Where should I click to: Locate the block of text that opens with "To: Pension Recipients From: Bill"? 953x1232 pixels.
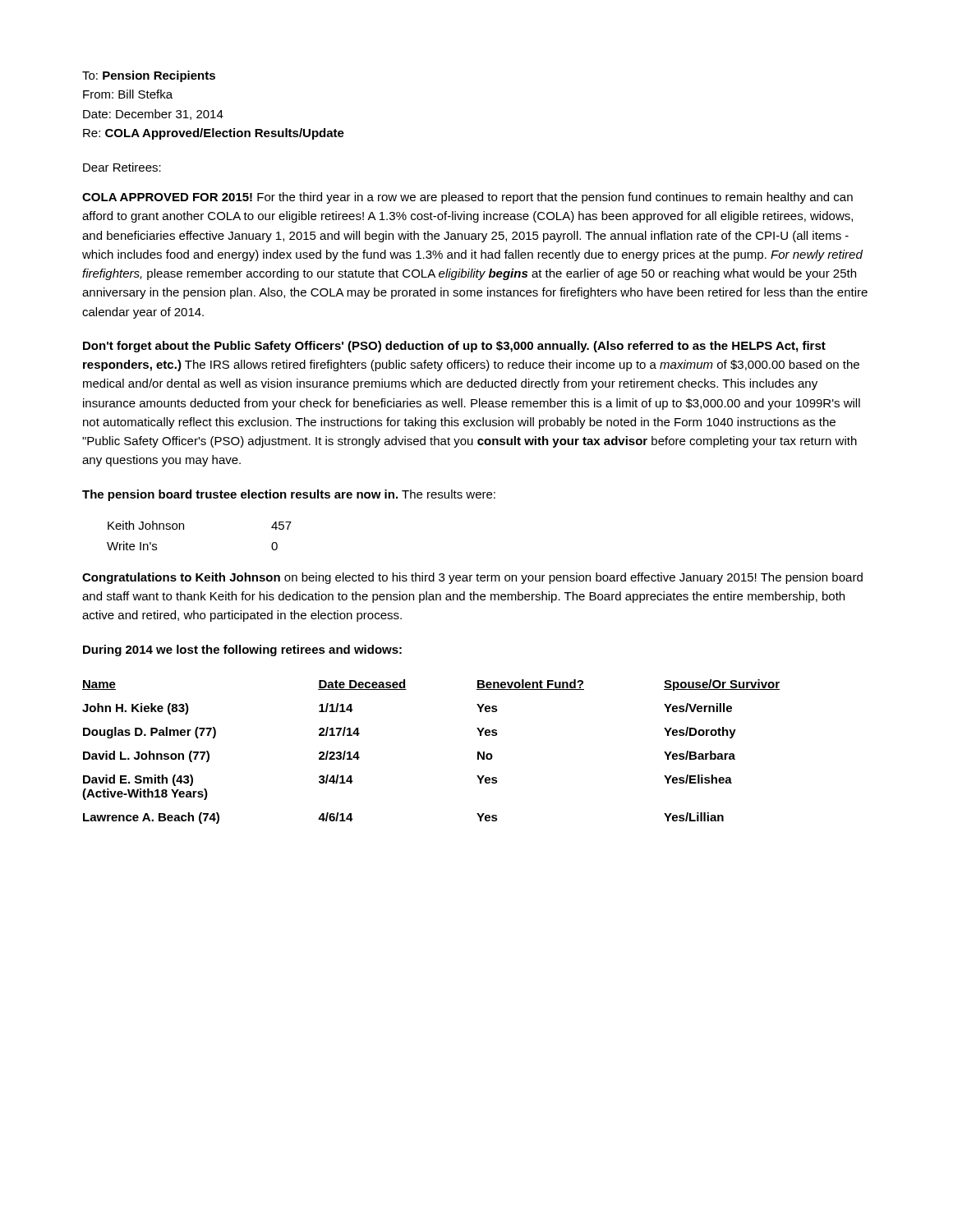[213, 104]
